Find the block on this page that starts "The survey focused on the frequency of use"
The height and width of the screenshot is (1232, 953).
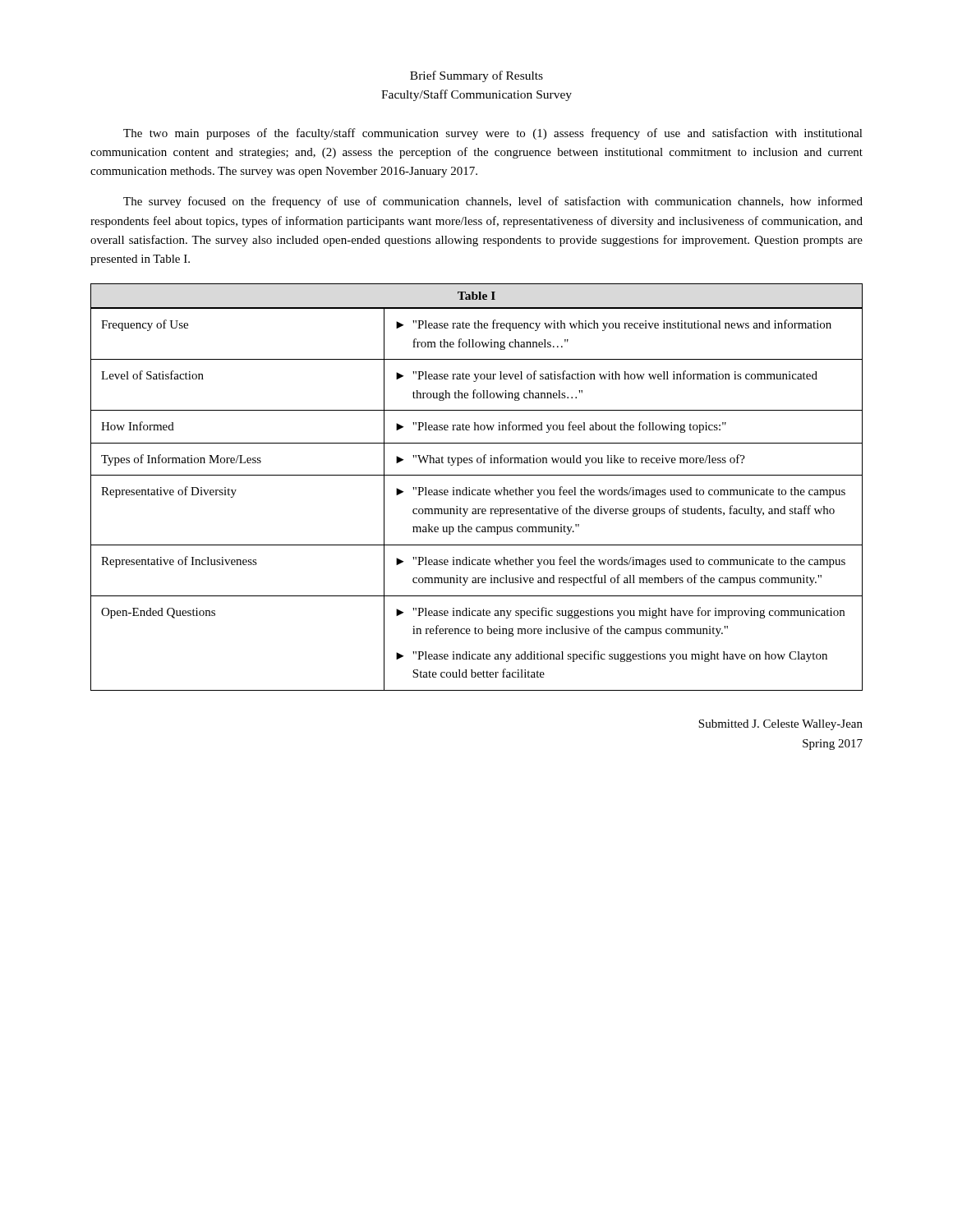click(x=476, y=230)
